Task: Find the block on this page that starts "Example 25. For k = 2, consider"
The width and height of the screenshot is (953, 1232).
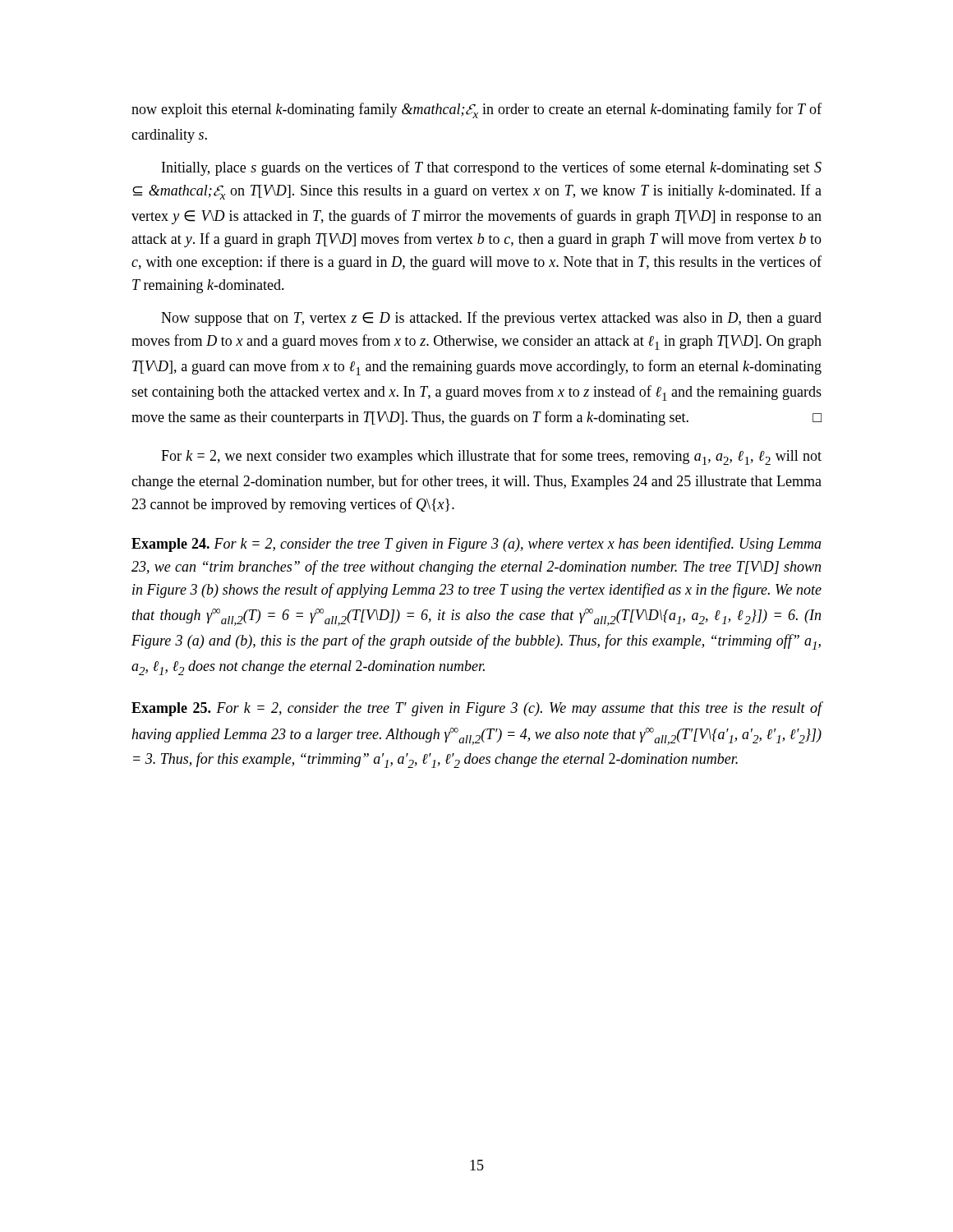Action: [476, 735]
